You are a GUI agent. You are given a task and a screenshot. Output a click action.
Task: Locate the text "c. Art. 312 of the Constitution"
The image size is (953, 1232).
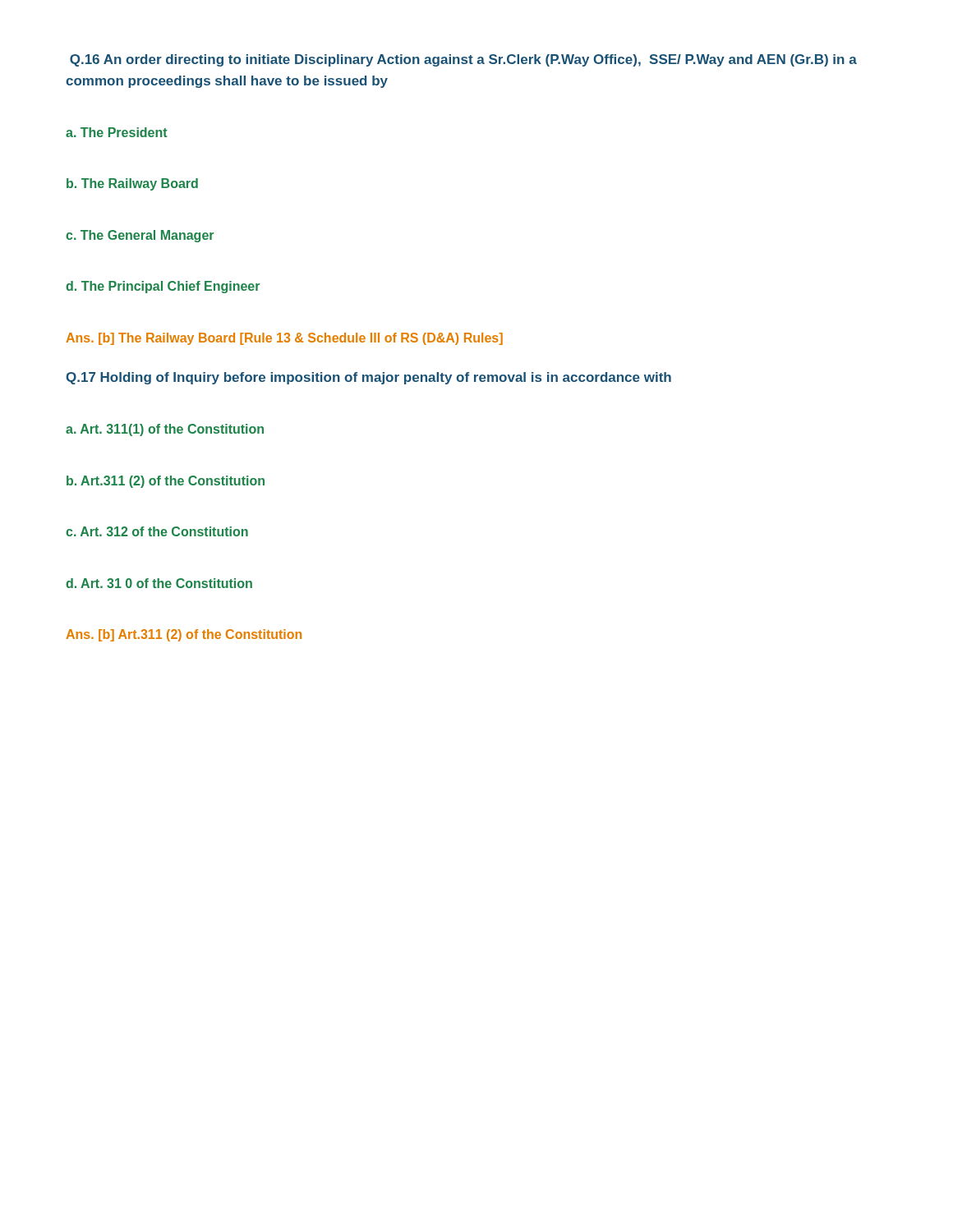(x=157, y=532)
